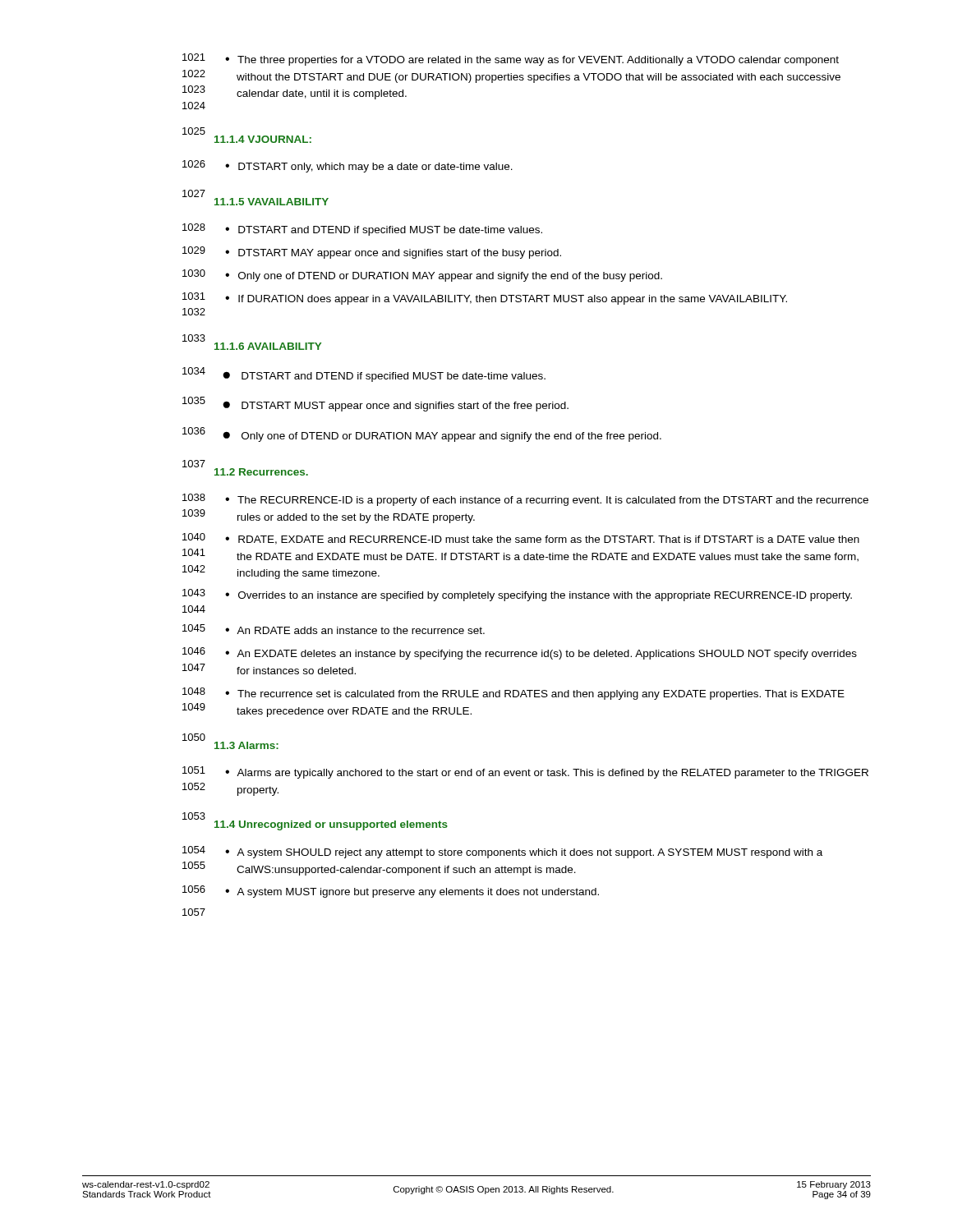
Task: Locate the section header with the text "11.1.6 AVAILABILITY"
Action: point(268,346)
